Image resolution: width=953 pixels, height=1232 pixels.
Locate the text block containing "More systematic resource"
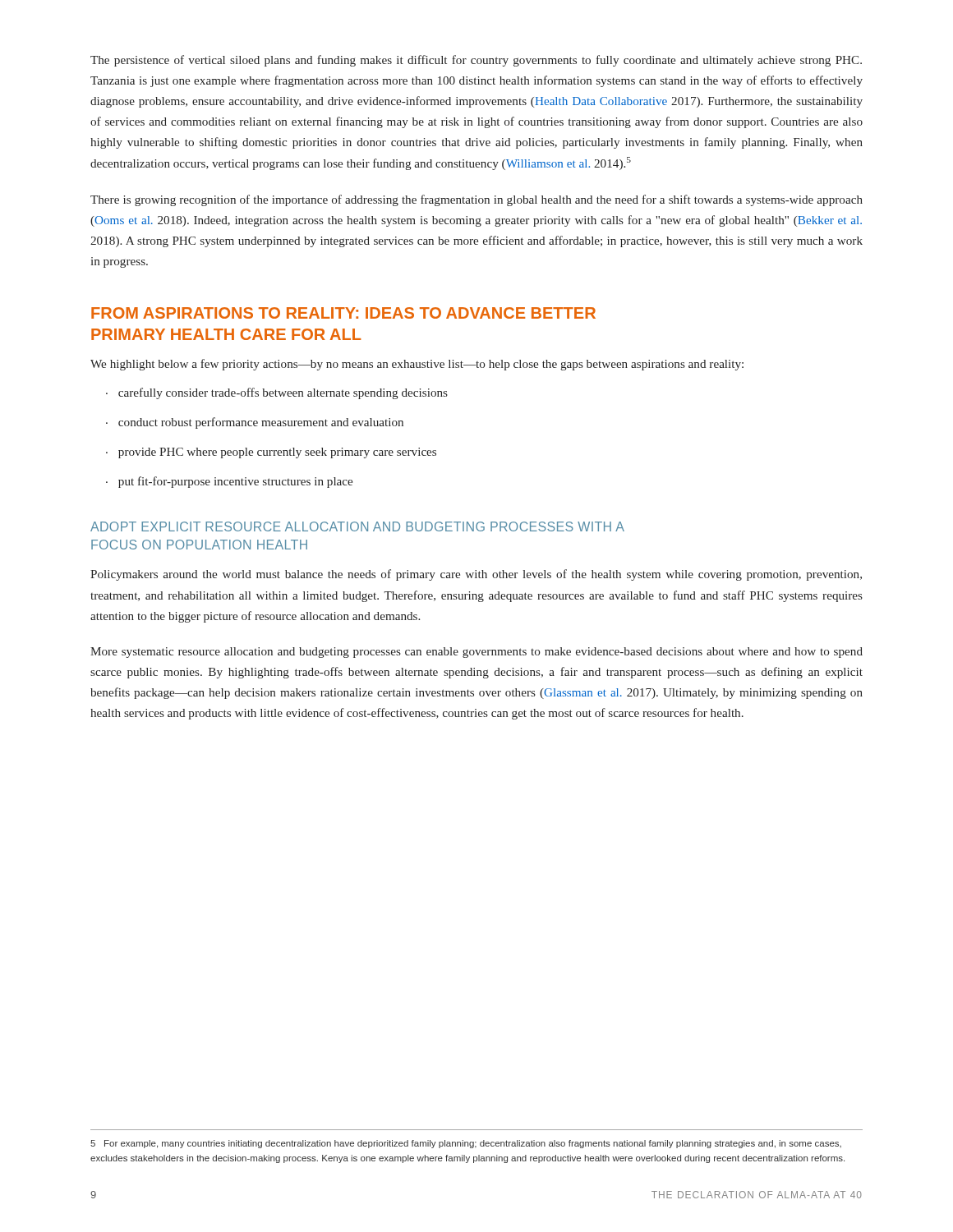pyautogui.click(x=476, y=681)
